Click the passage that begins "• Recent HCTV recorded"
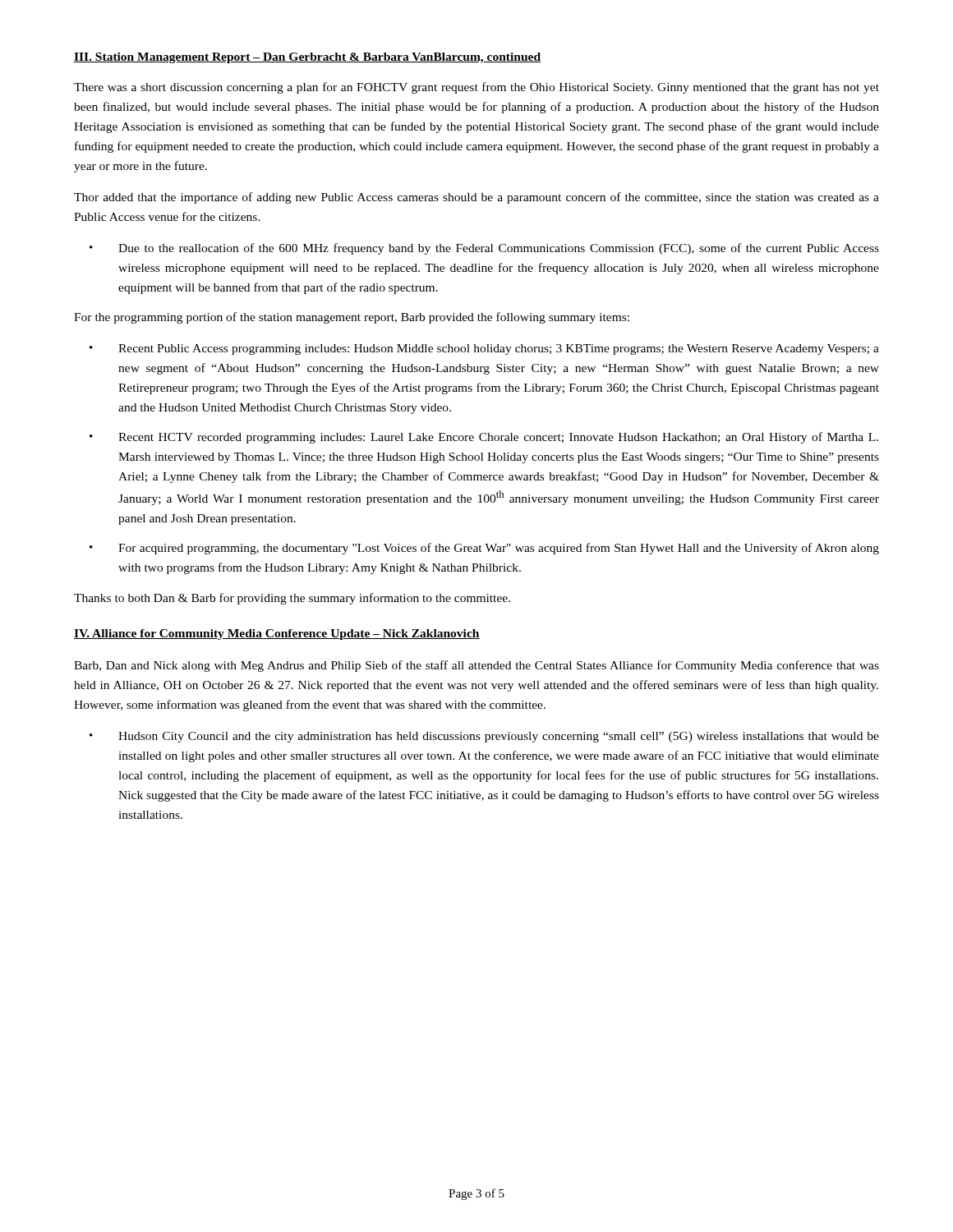 coord(484,478)
